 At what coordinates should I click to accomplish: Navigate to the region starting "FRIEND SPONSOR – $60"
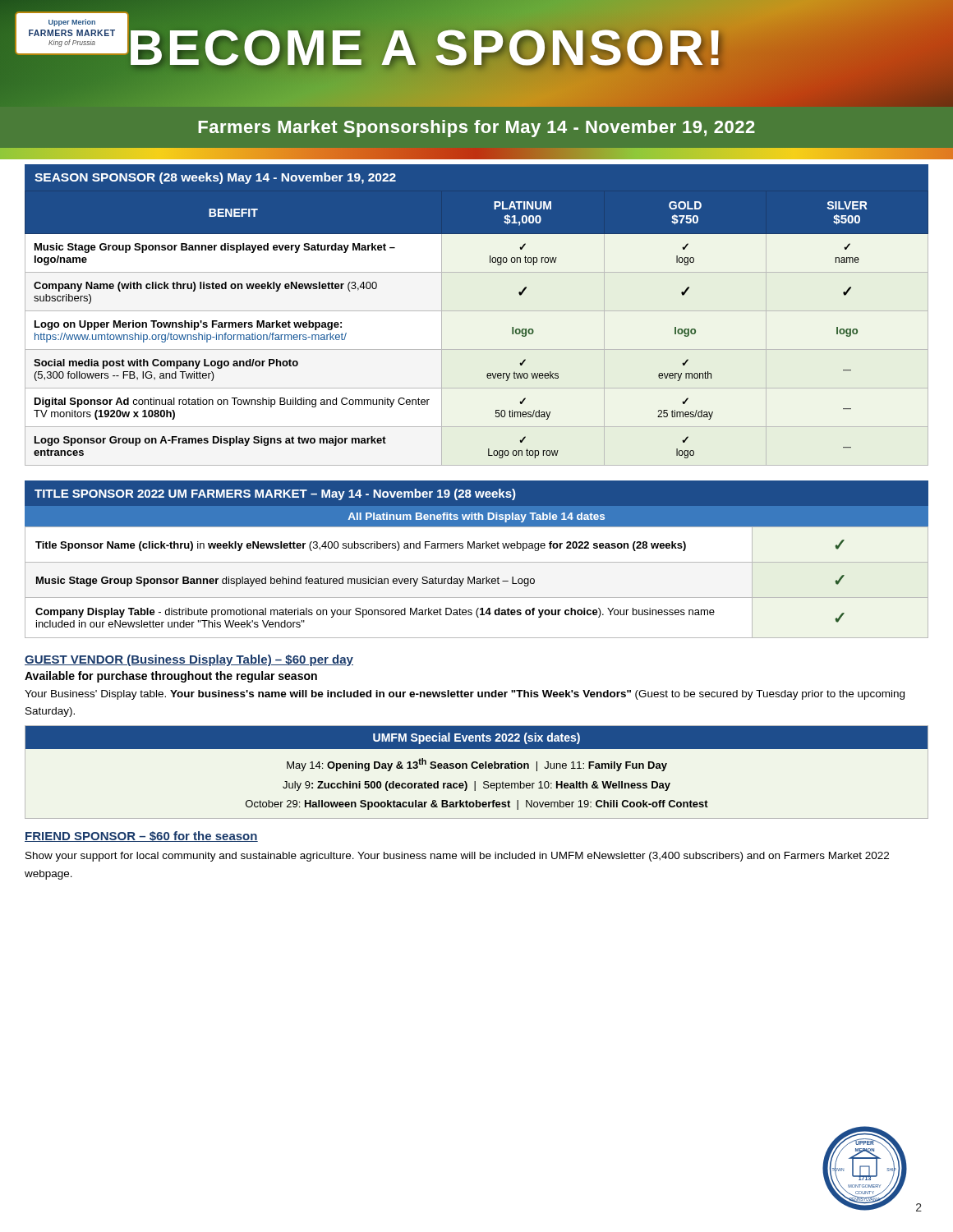coord(141,836)
